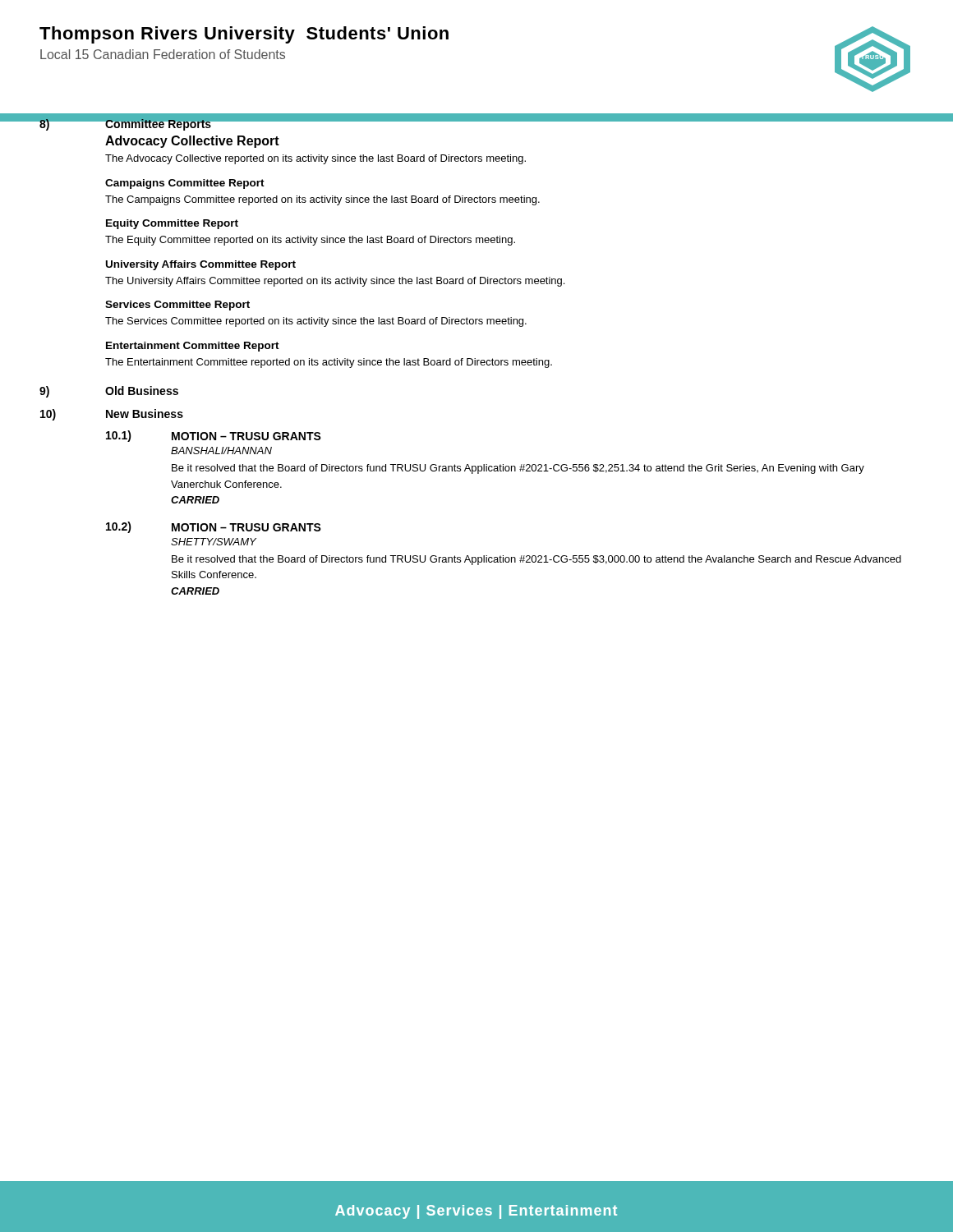Find the section header that says "Services Committee Report"
The height and width of the screenshot is (1232, 953).
[x=178, y=304]
